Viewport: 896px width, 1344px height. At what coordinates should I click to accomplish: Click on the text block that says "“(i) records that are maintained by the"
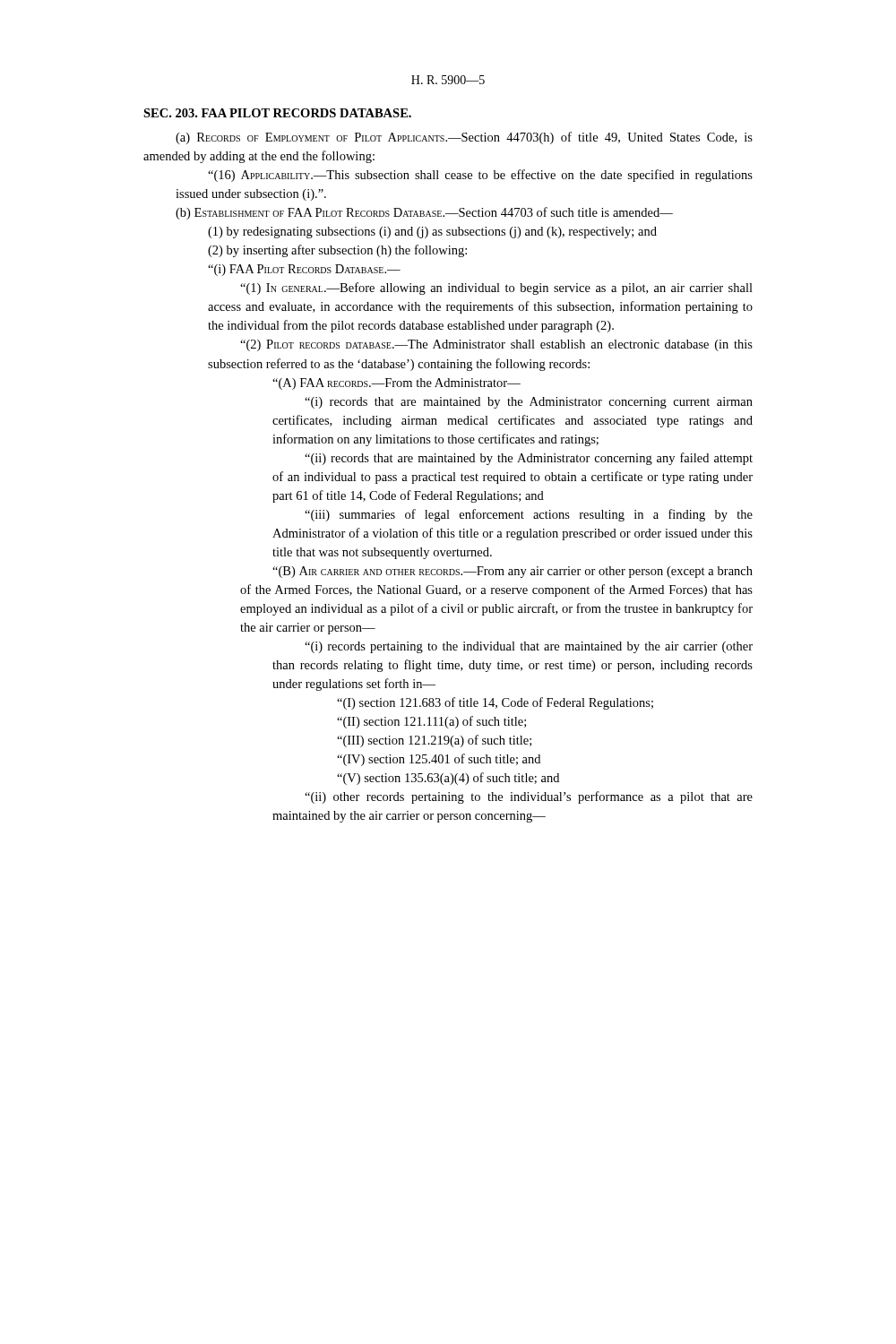[513, 420]
